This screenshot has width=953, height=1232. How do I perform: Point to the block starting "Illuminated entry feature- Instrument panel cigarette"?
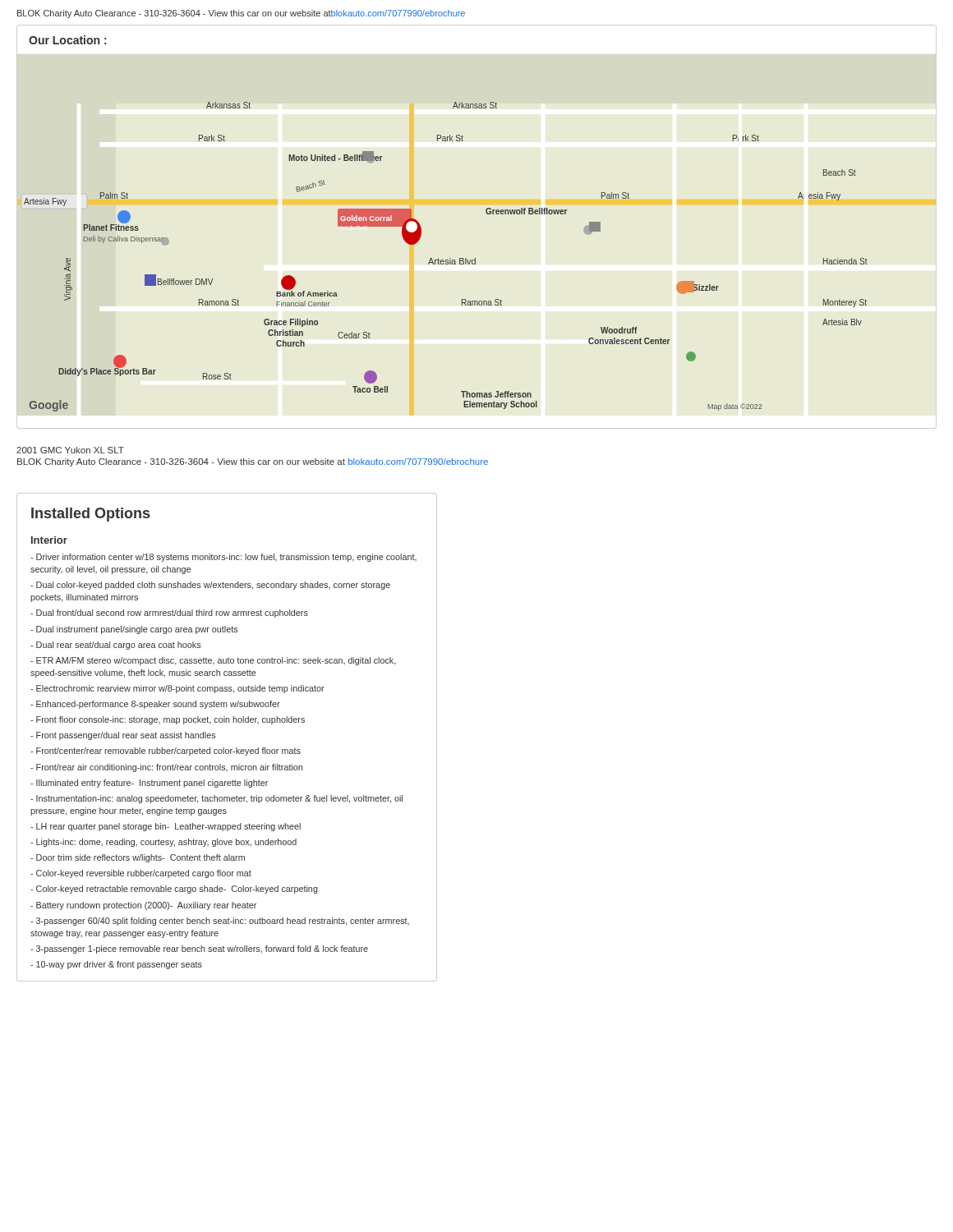[152, 782]
